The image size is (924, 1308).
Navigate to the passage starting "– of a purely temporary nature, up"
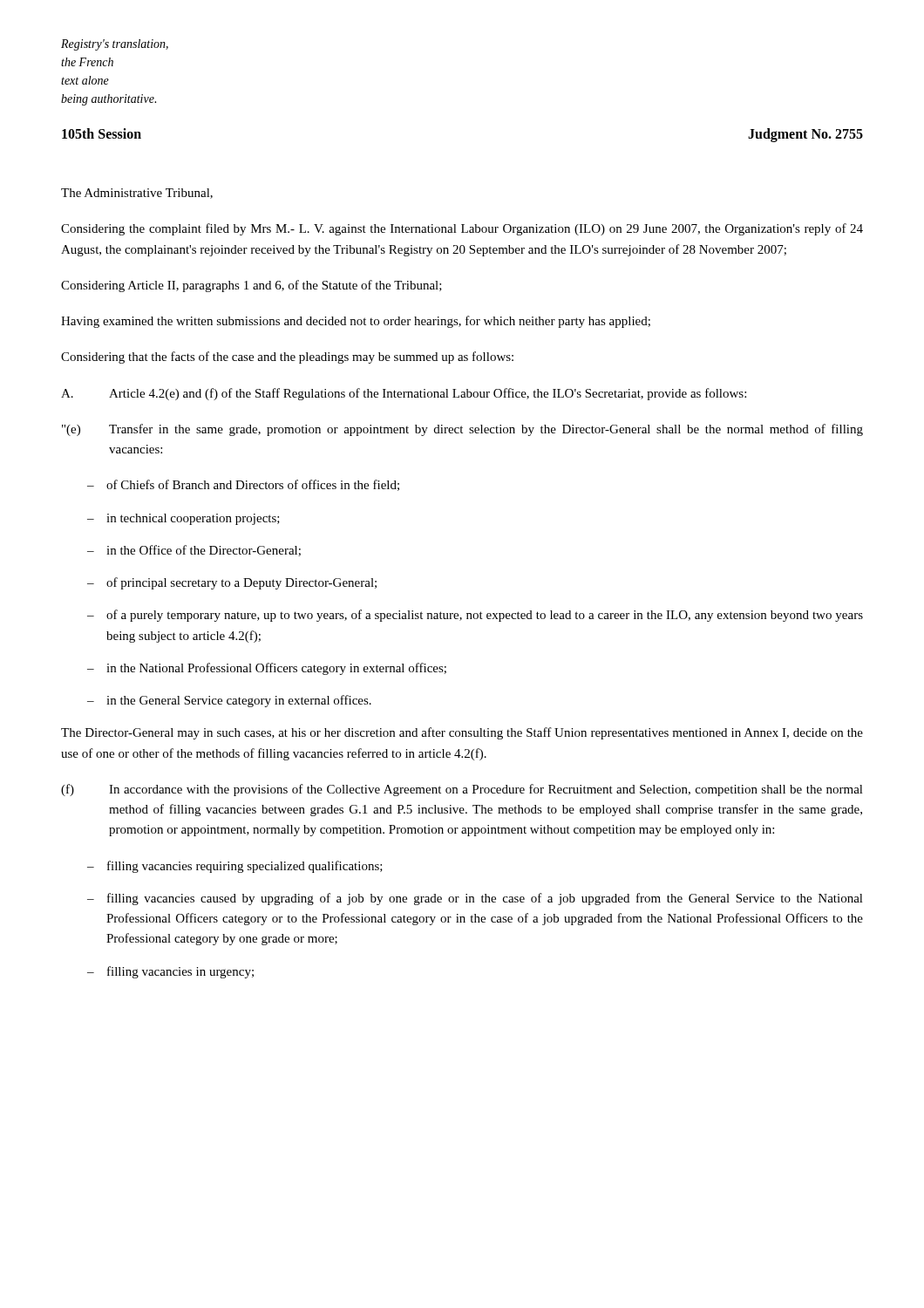click(x=462, y=626)
